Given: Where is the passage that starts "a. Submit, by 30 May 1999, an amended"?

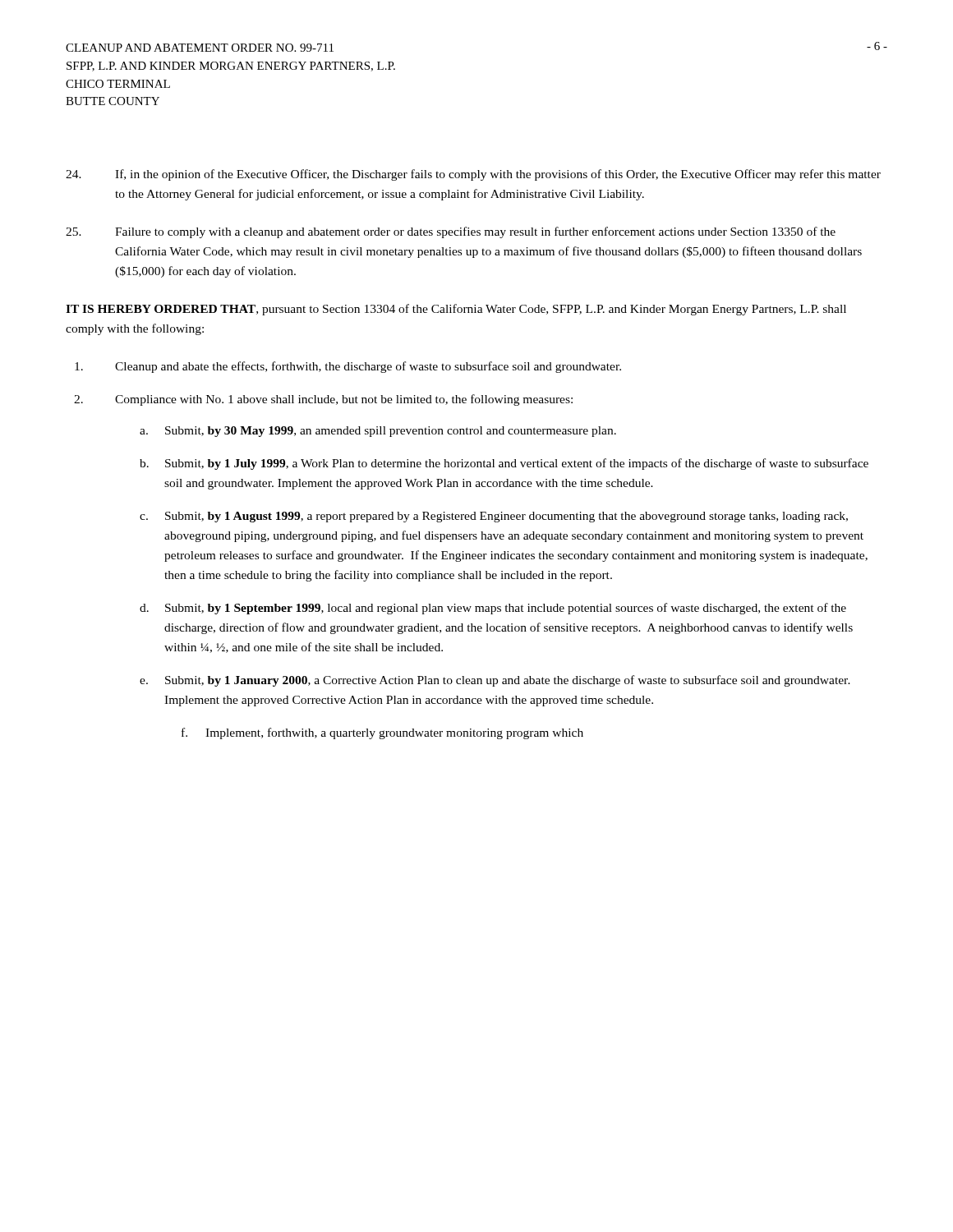Looking at the screenshot, I should pyautogui.click(x=501, y=430).
